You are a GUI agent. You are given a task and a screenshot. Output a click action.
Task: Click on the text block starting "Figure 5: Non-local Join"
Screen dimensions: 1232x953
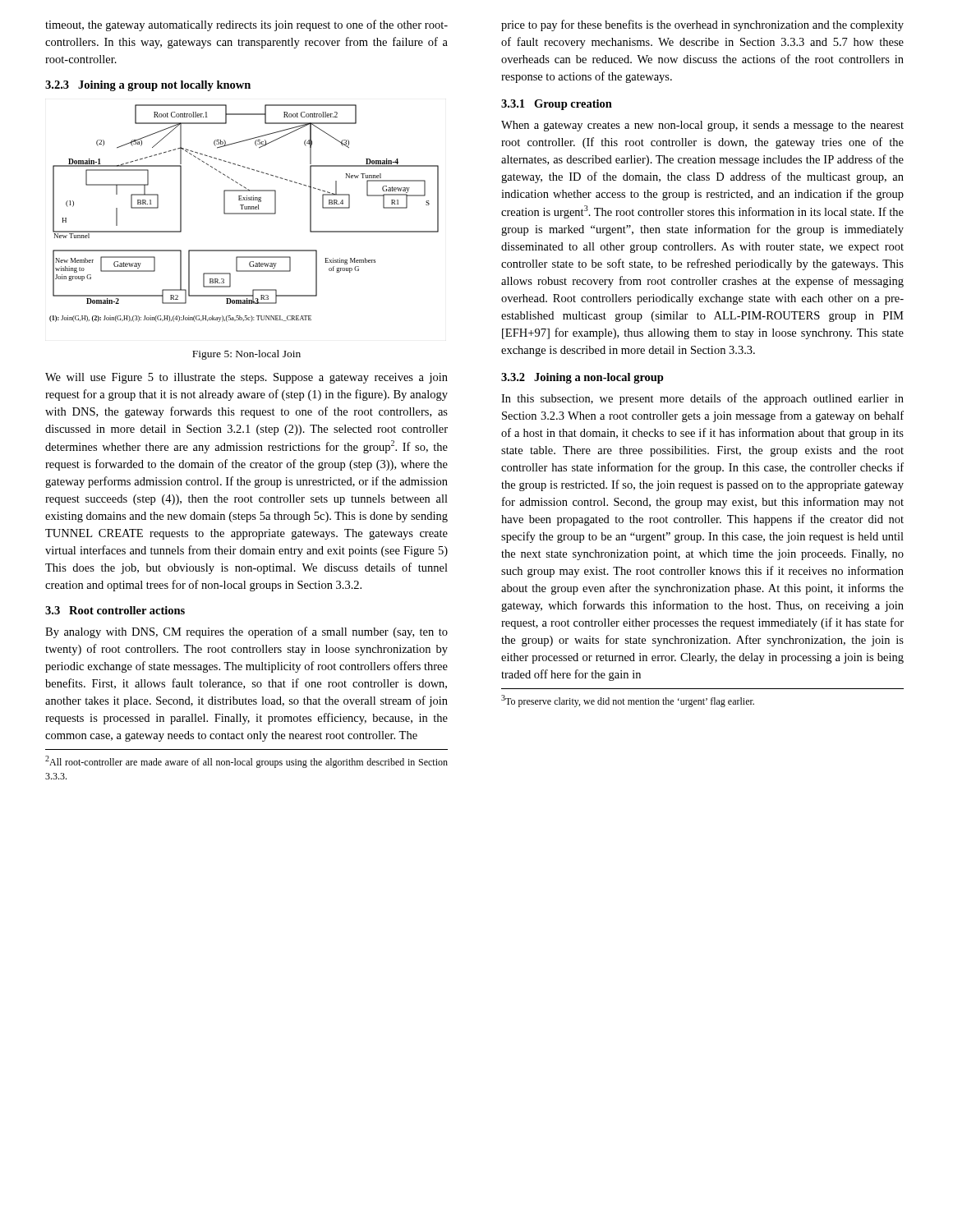[246, 354]
